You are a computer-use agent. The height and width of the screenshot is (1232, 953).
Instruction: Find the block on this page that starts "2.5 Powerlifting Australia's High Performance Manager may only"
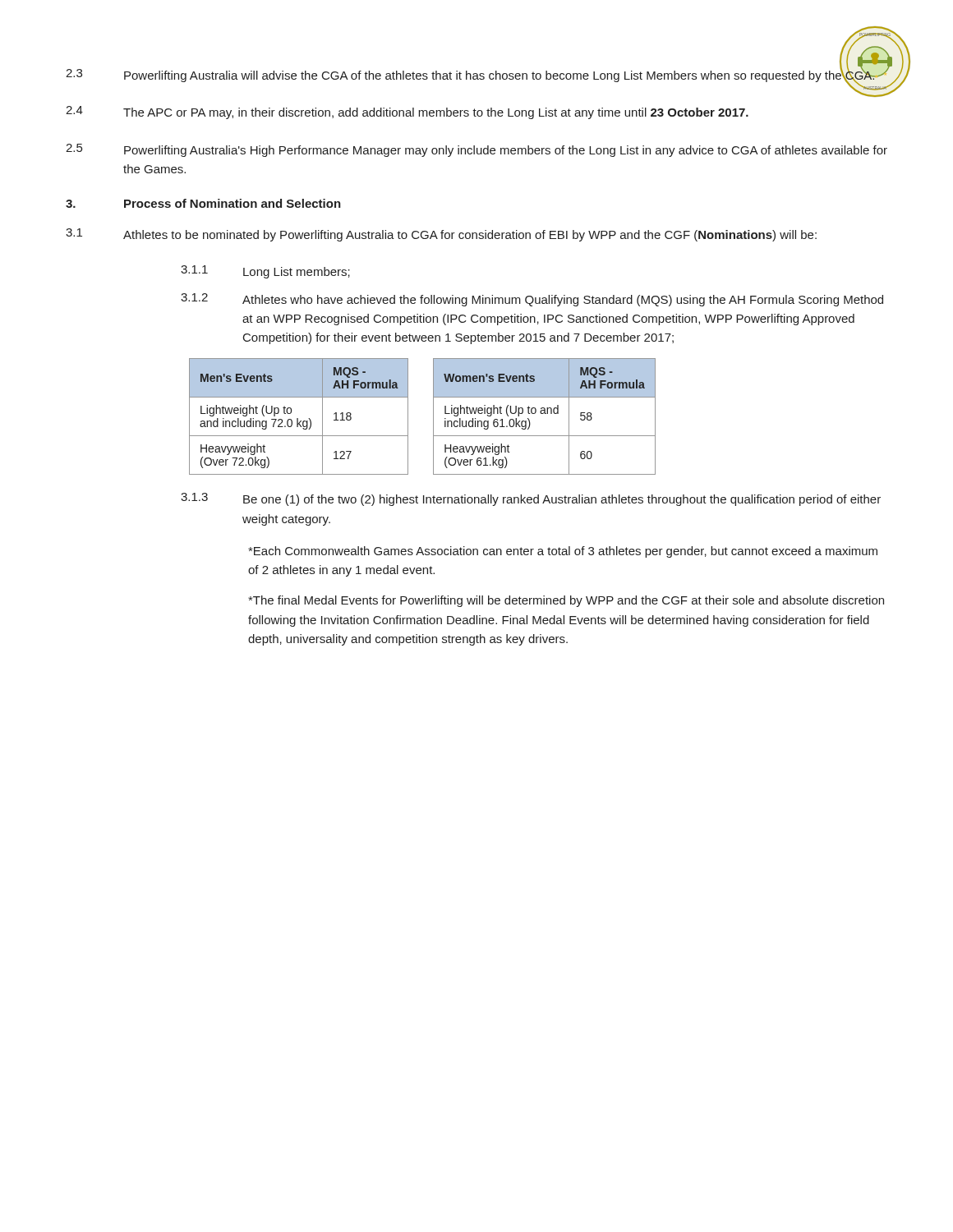pyautogui.click(x=476, y=159)
